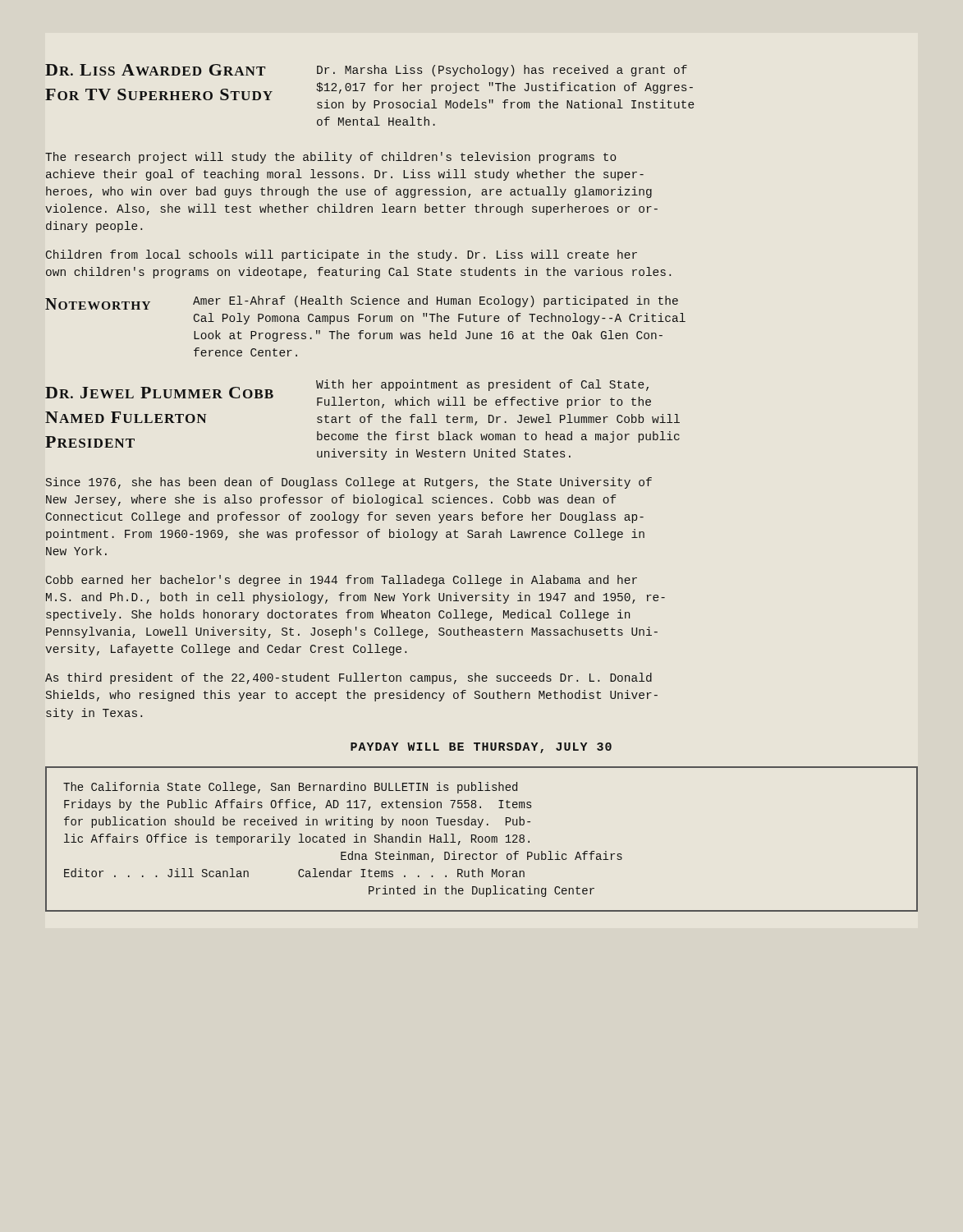
Task: Locate the text starting "DR. JEWEL PLUMMER COBB NAMED FULLERTON PRESIDENT"
Action: coord(160,417)
